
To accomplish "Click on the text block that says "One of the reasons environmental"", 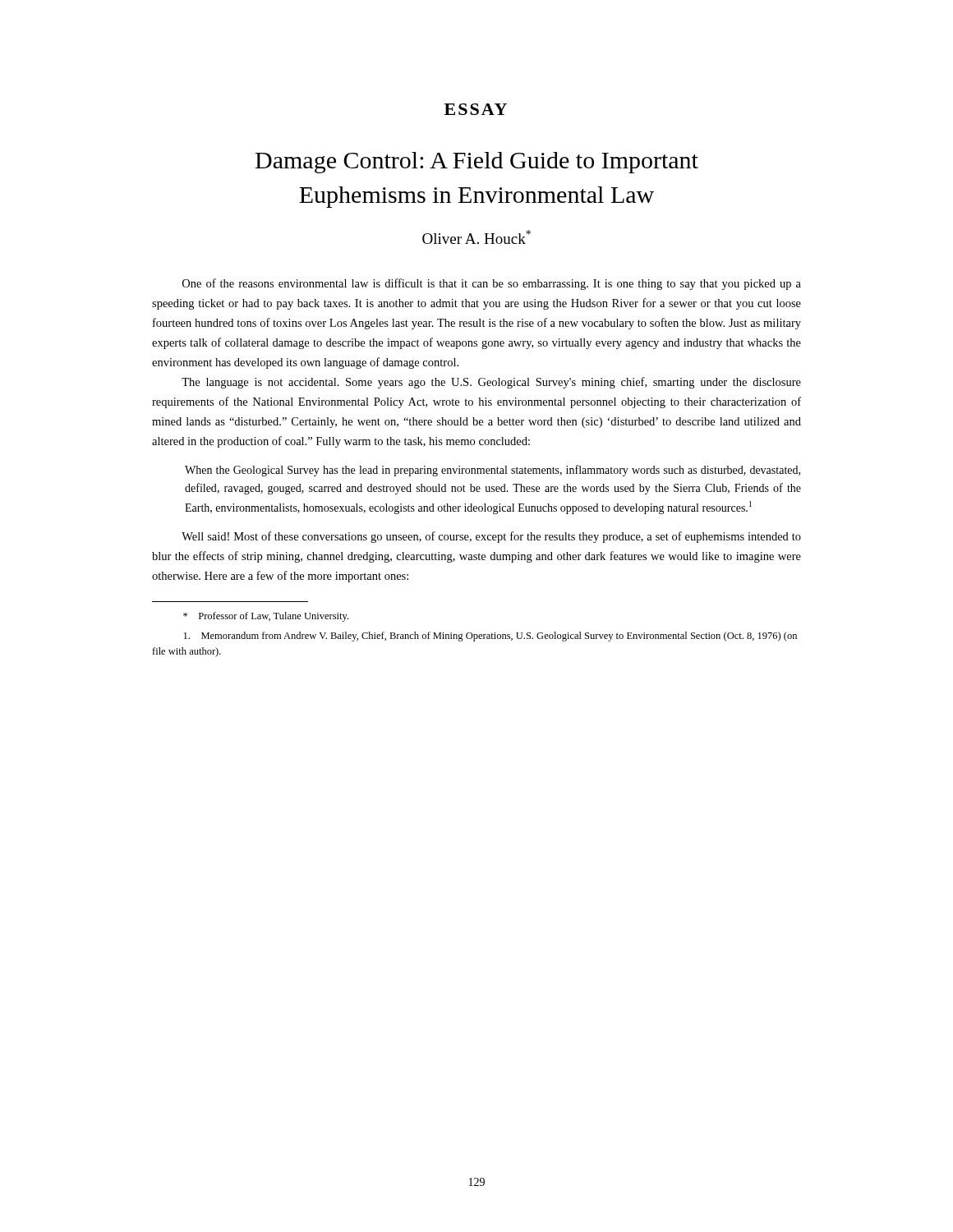I will 476,323.
